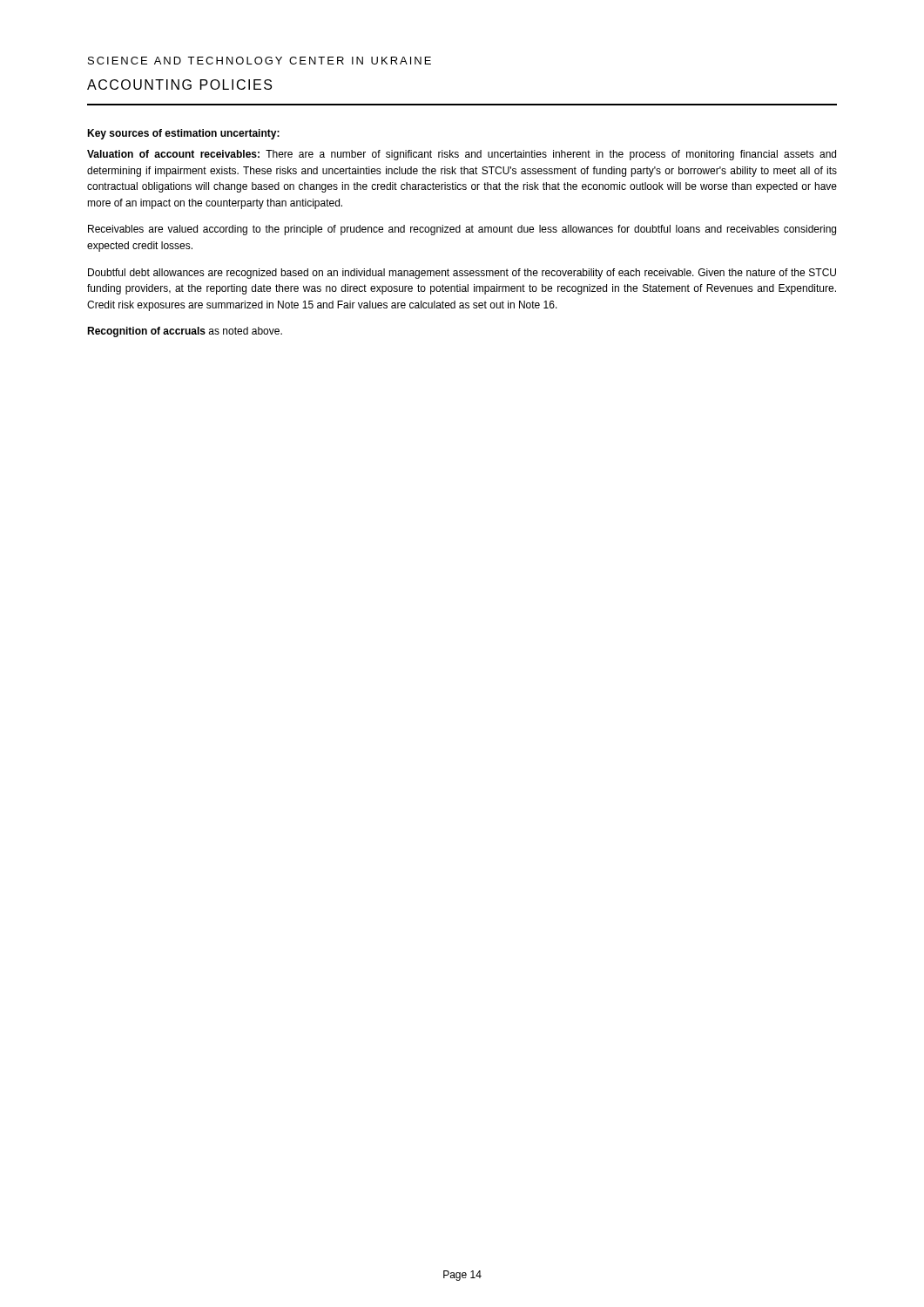This screenshot has width=924, height=1307.
Task: Navigate to the block starting "Valuation of account receivables: There are a number"
Action: (x=462, y=179)
